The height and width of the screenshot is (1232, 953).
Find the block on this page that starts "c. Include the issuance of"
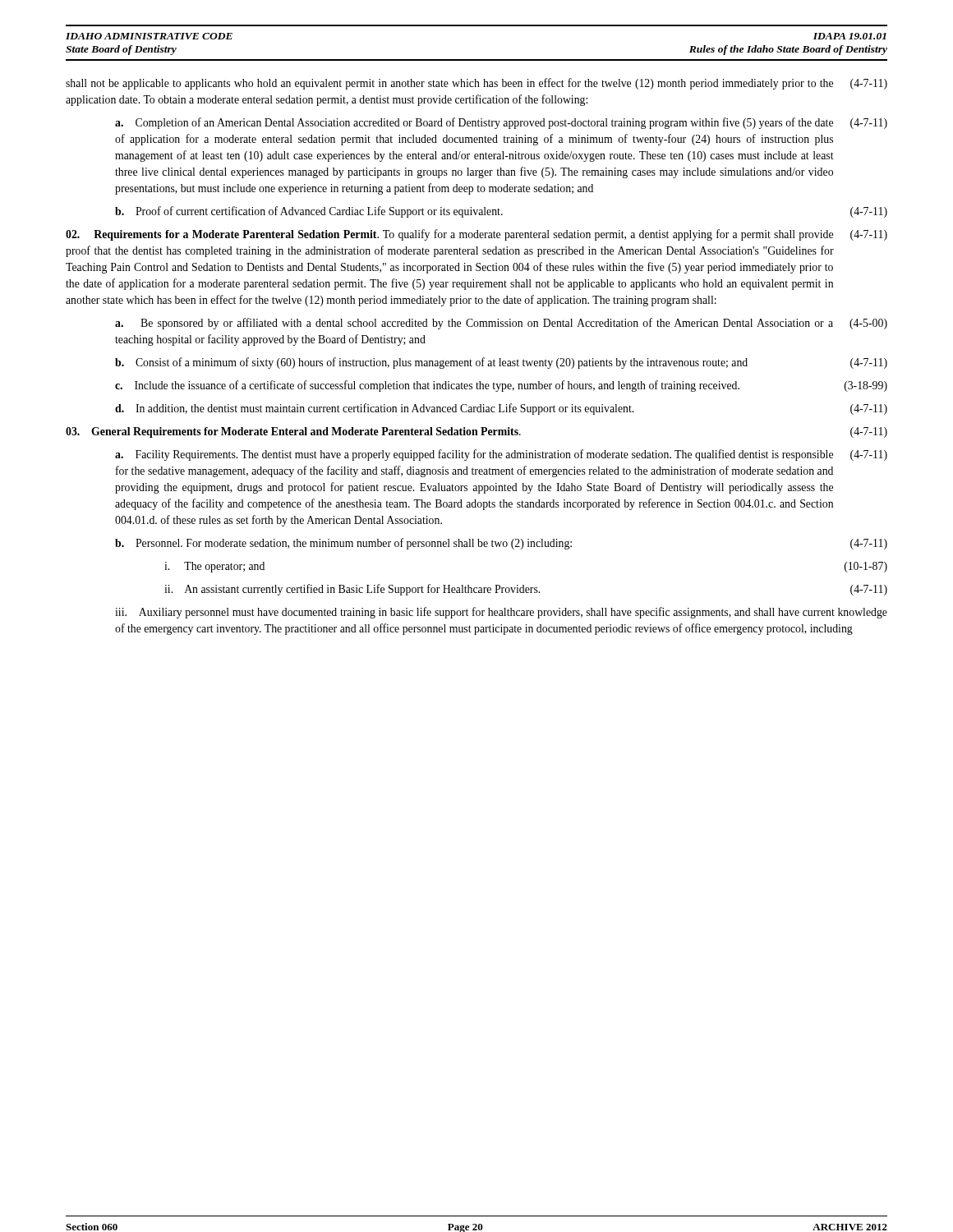pyautogui.click(x=501, y=386)
